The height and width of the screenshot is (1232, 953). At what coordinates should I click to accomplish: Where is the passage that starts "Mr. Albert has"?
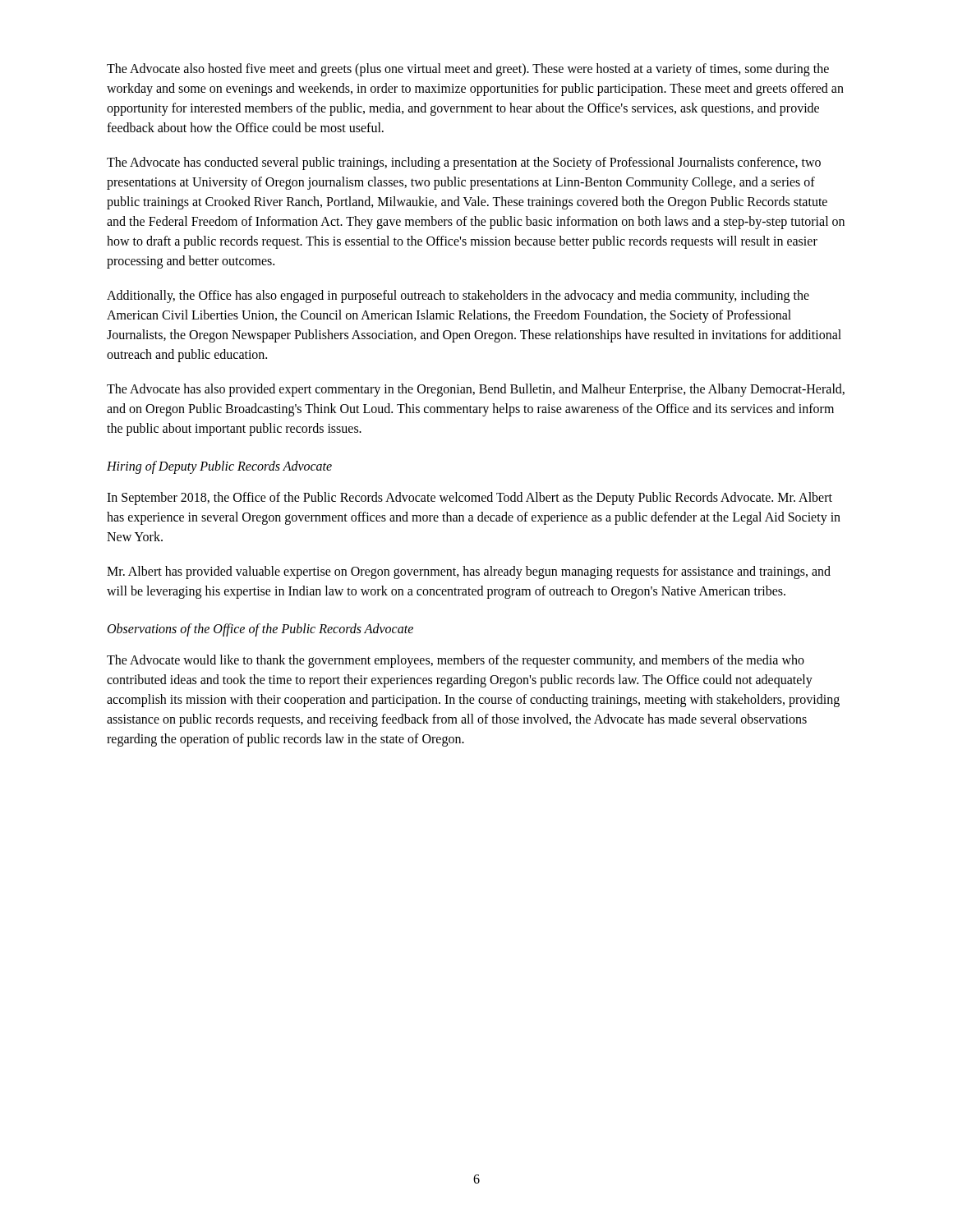(x=469, y=581)
